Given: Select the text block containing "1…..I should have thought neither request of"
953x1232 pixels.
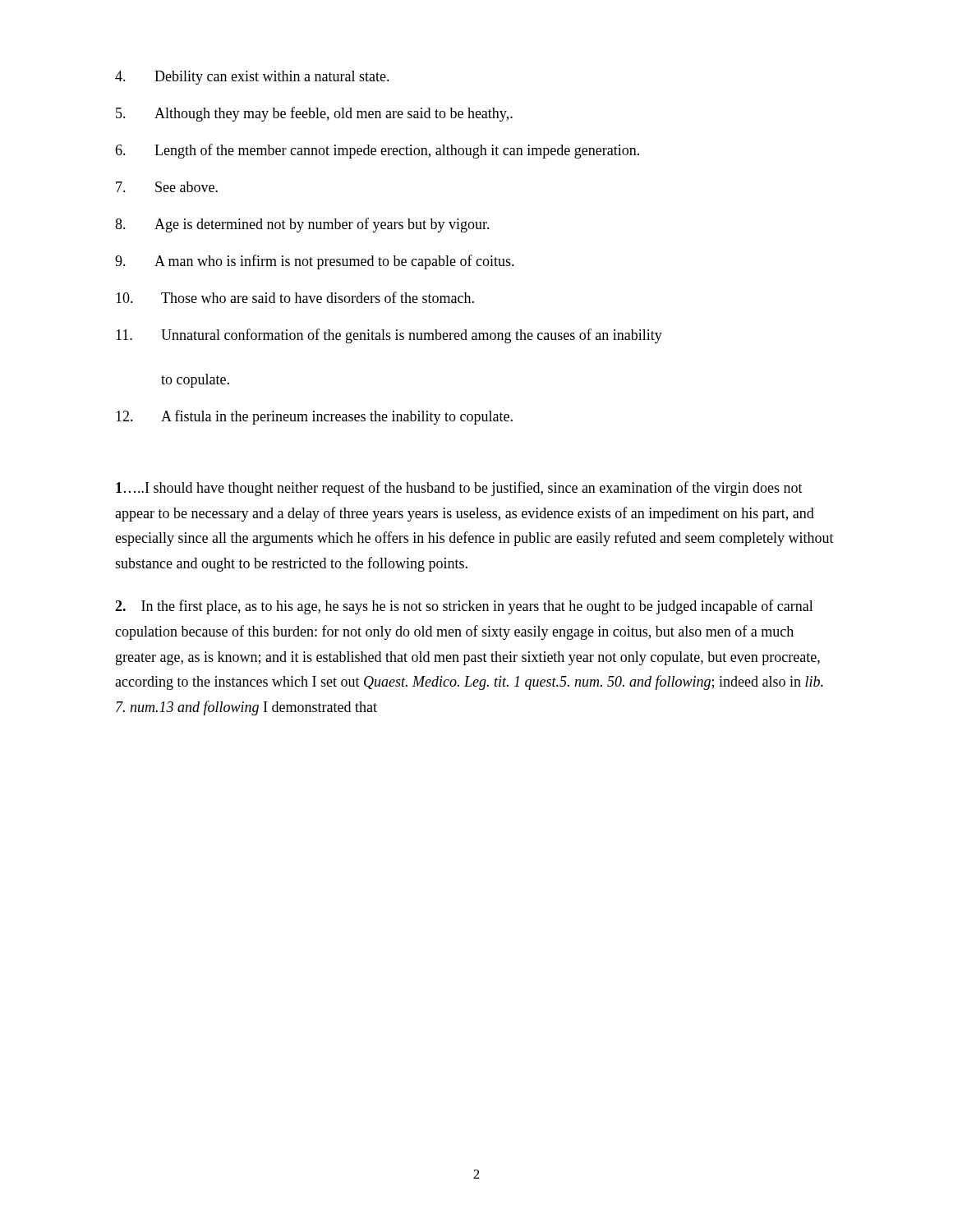Looking at the screenshot, I should 474,526.
